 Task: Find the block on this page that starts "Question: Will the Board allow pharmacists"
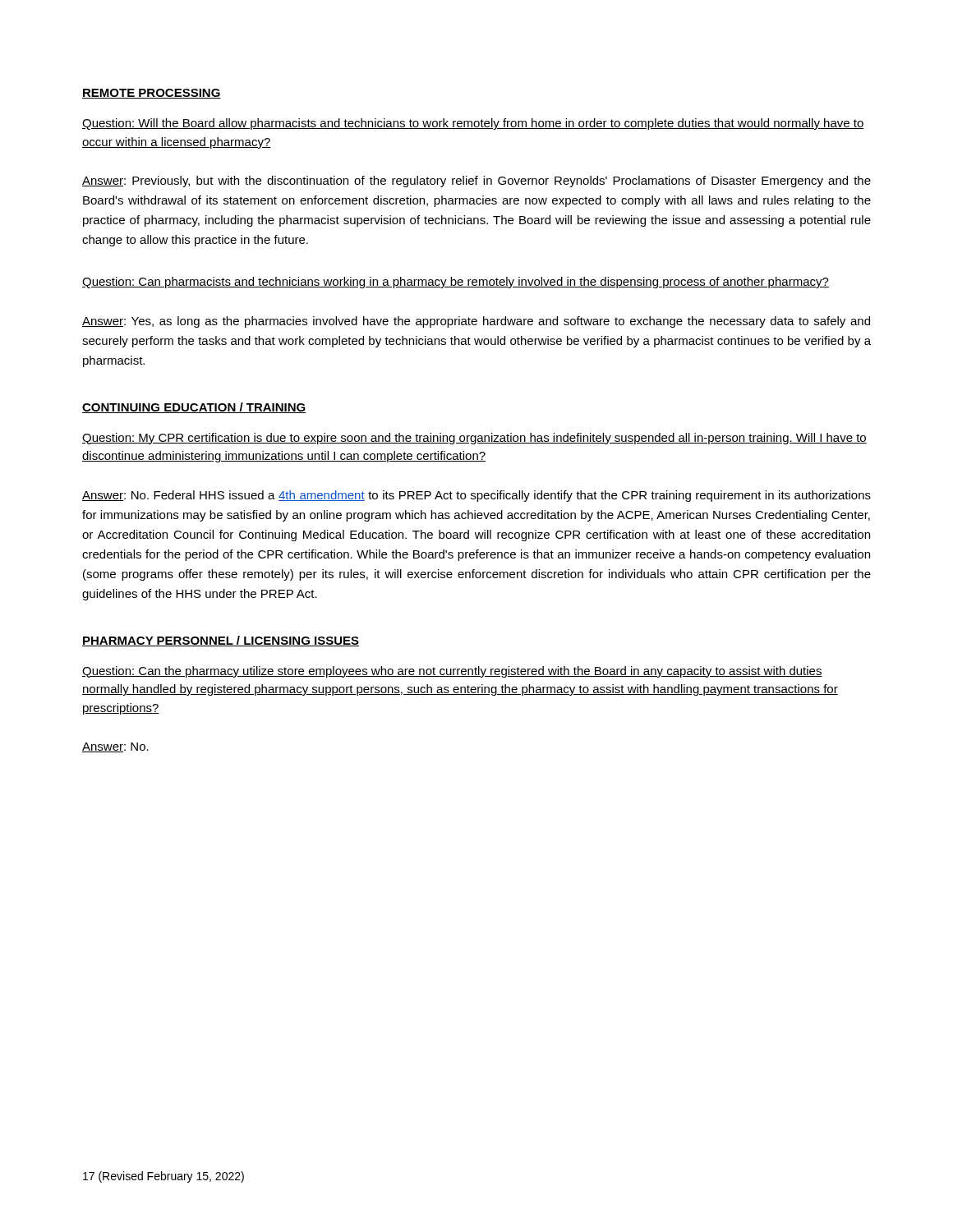[476, 133]
